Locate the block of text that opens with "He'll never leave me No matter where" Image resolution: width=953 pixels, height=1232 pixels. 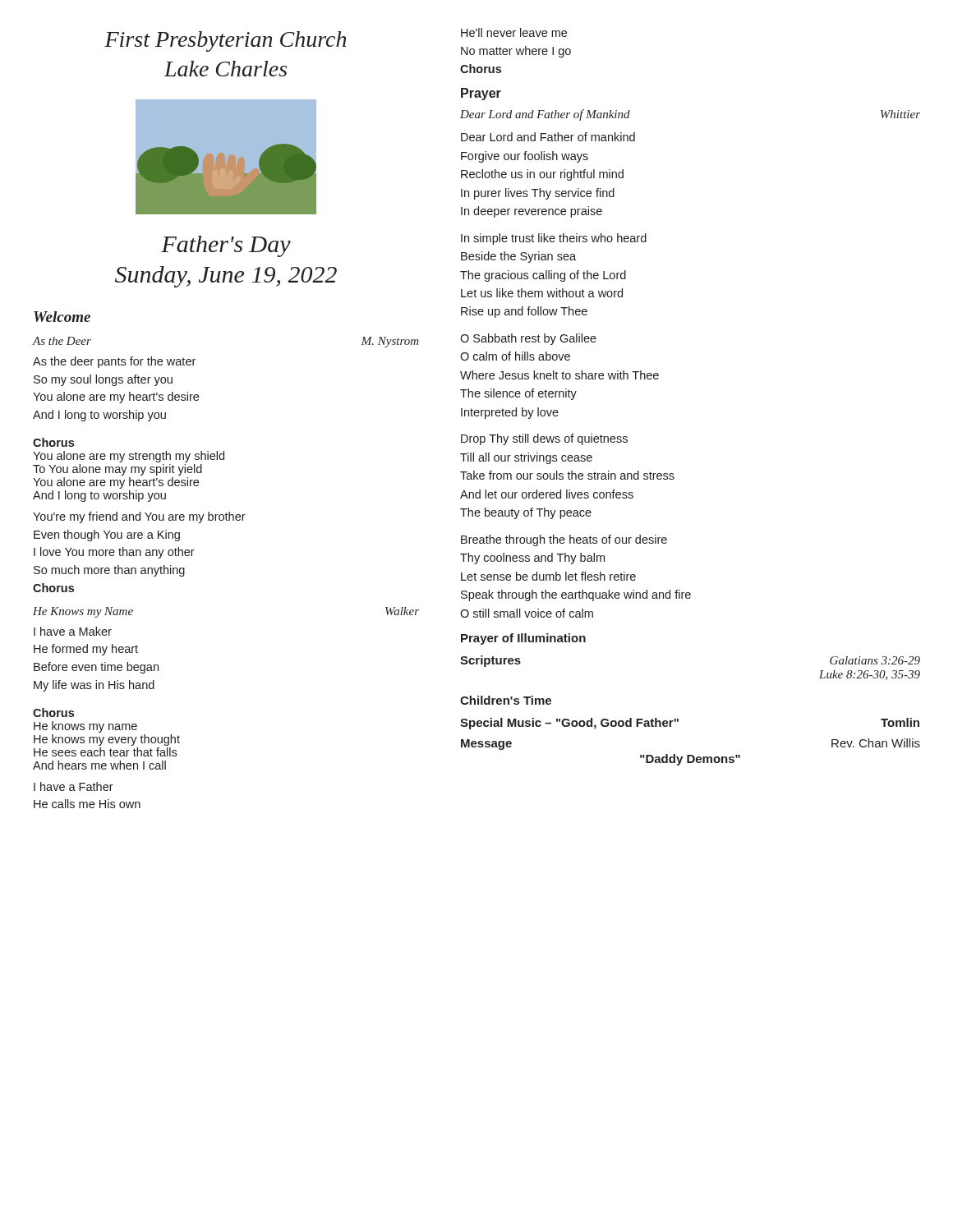coord(516,51)
